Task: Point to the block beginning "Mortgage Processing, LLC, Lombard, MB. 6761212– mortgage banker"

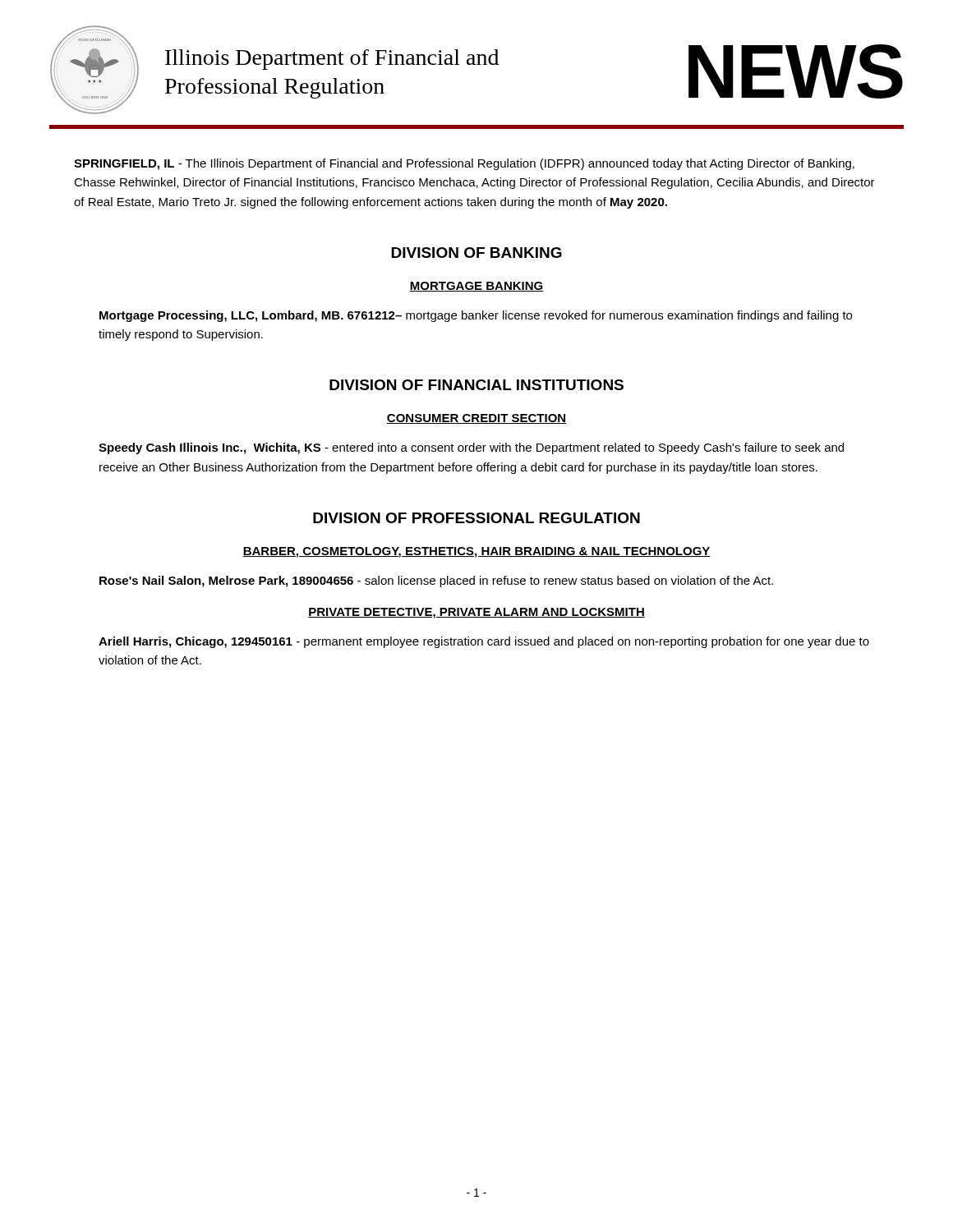Action: (x=476, y=324)
